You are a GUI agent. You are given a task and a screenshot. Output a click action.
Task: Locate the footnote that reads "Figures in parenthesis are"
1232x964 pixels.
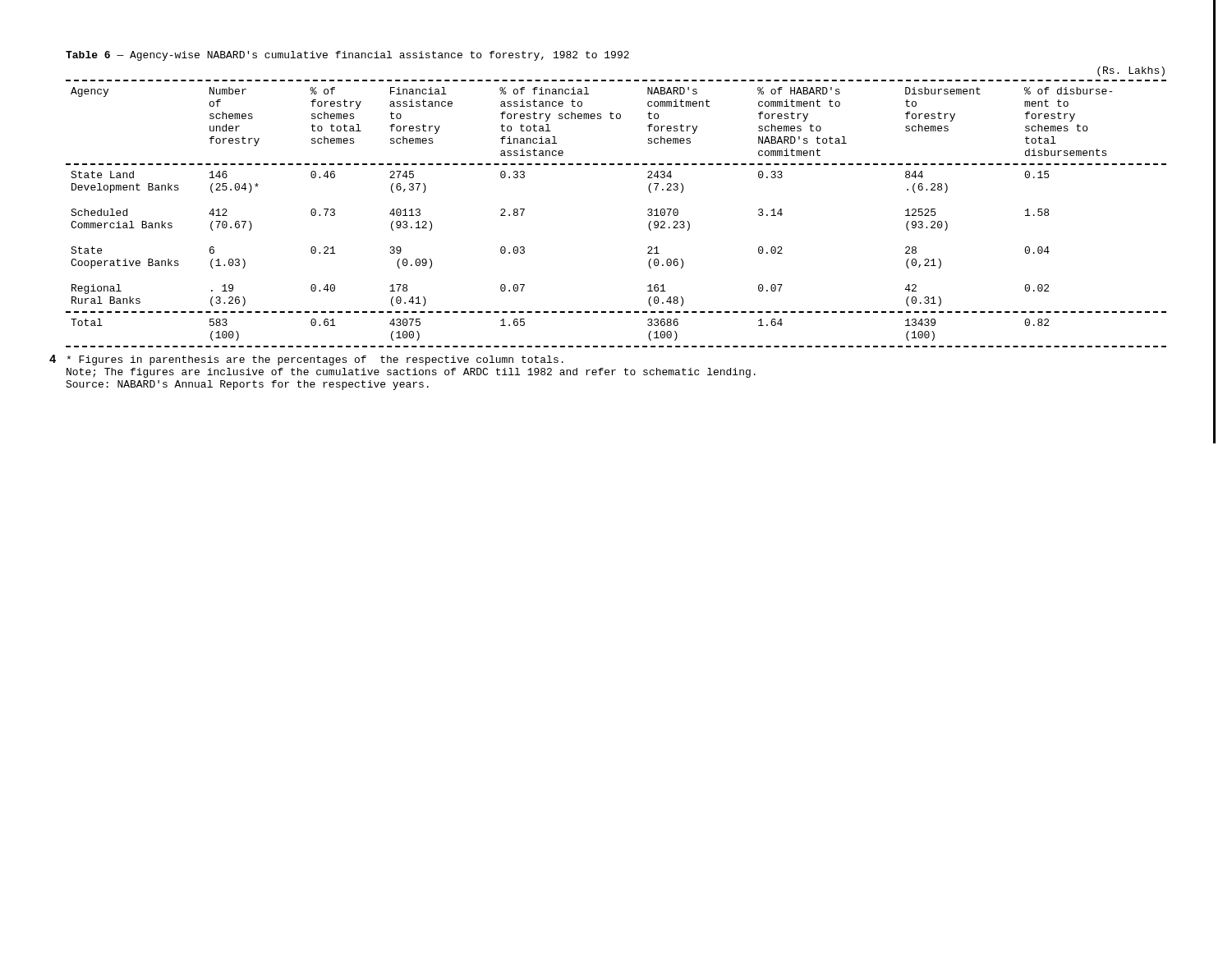(x=316, y=360)
